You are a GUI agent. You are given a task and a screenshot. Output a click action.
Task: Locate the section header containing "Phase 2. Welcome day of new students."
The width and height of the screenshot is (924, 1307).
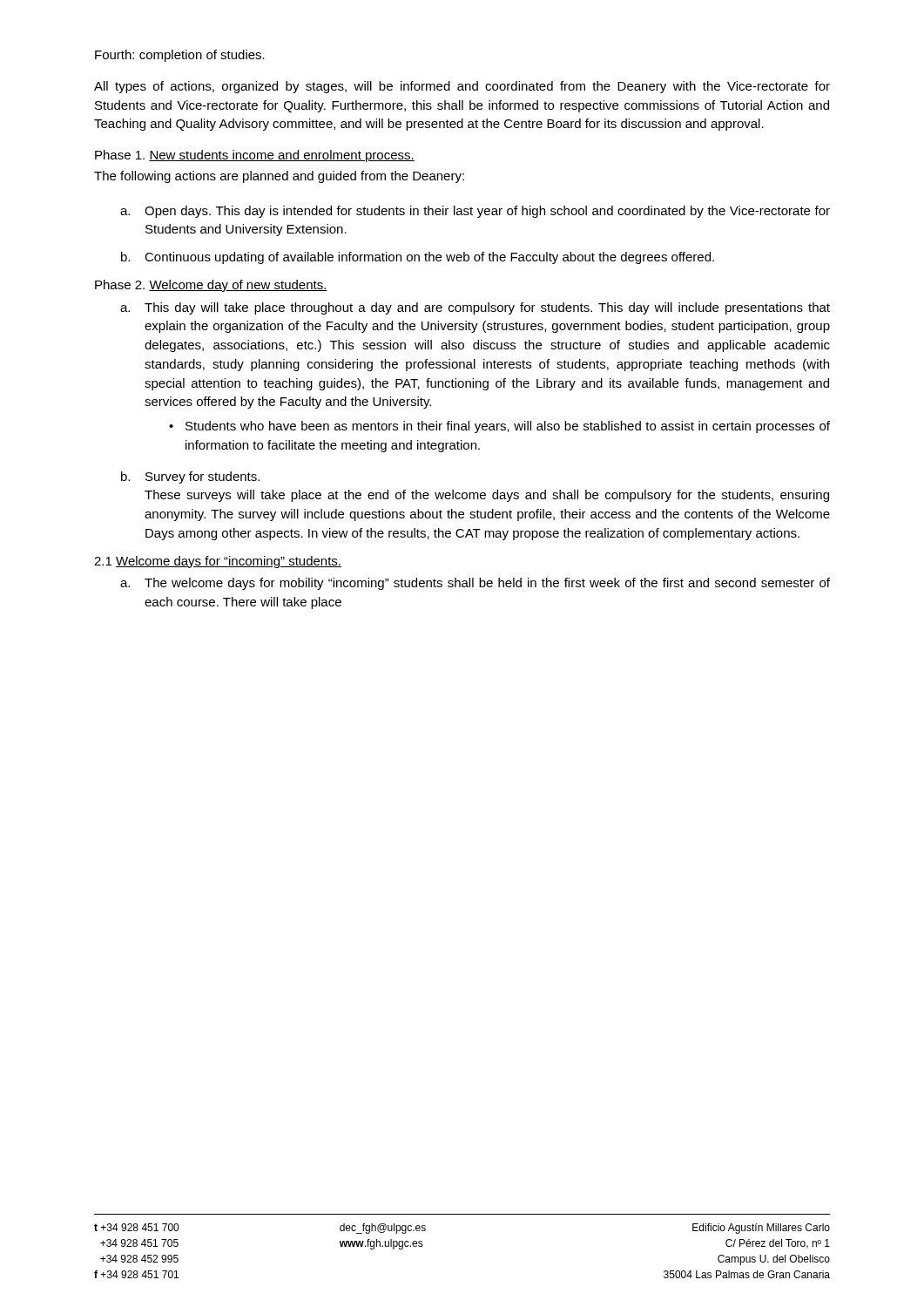click(x=210, y=284)
